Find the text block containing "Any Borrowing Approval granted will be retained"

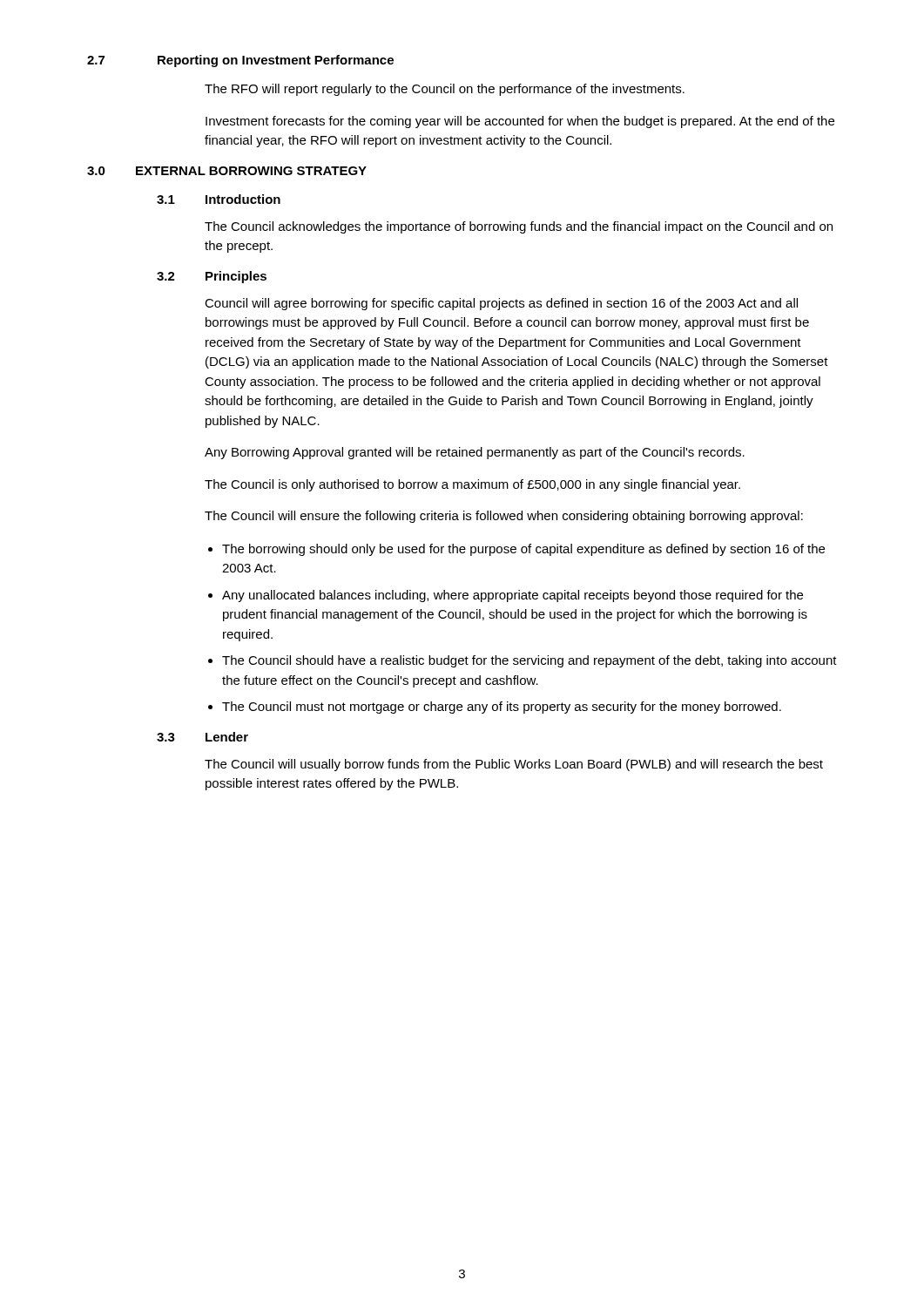pos(475,452)
